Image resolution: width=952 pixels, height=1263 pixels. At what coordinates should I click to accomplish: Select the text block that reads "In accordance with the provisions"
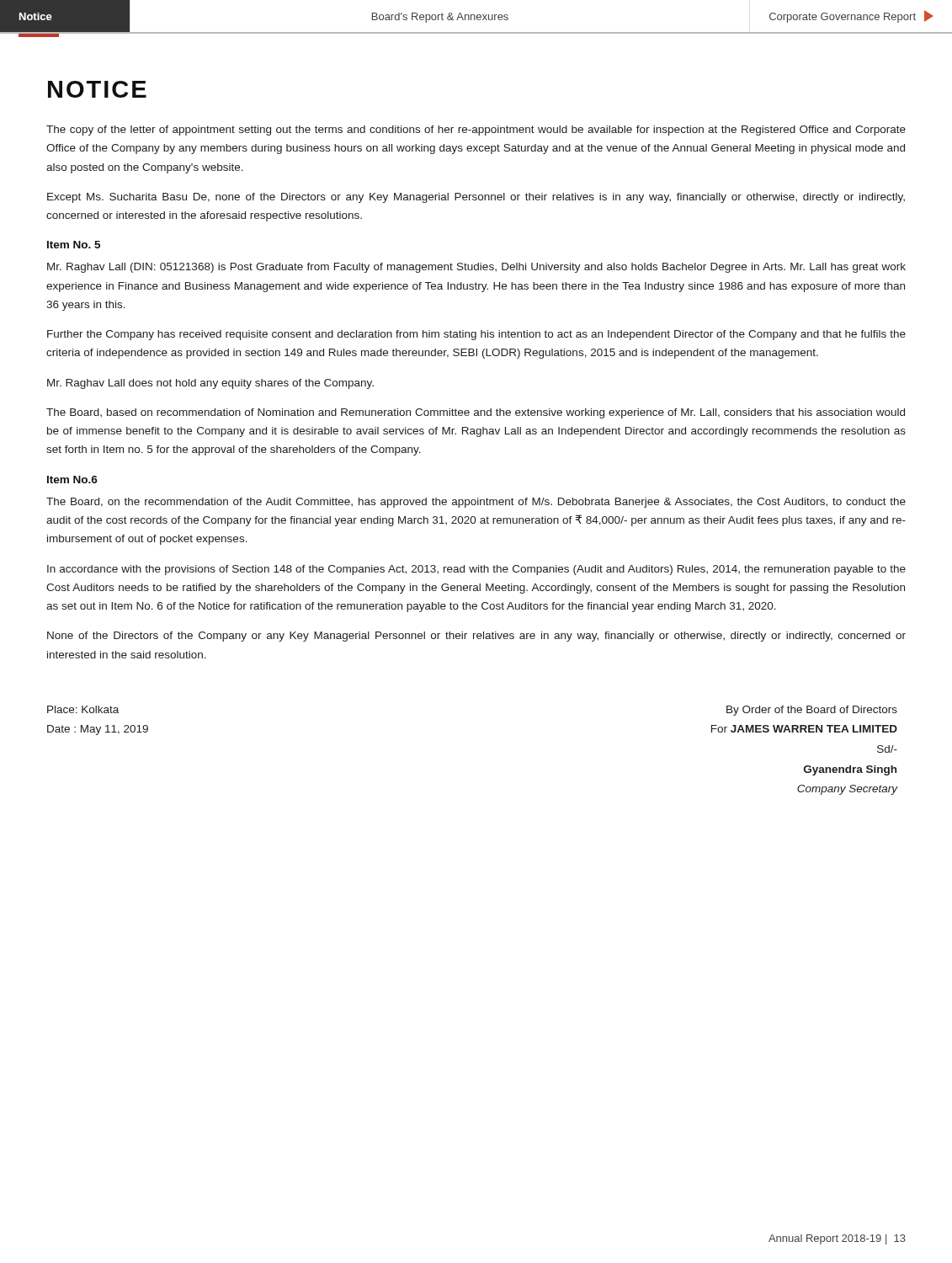click(476, 587)
